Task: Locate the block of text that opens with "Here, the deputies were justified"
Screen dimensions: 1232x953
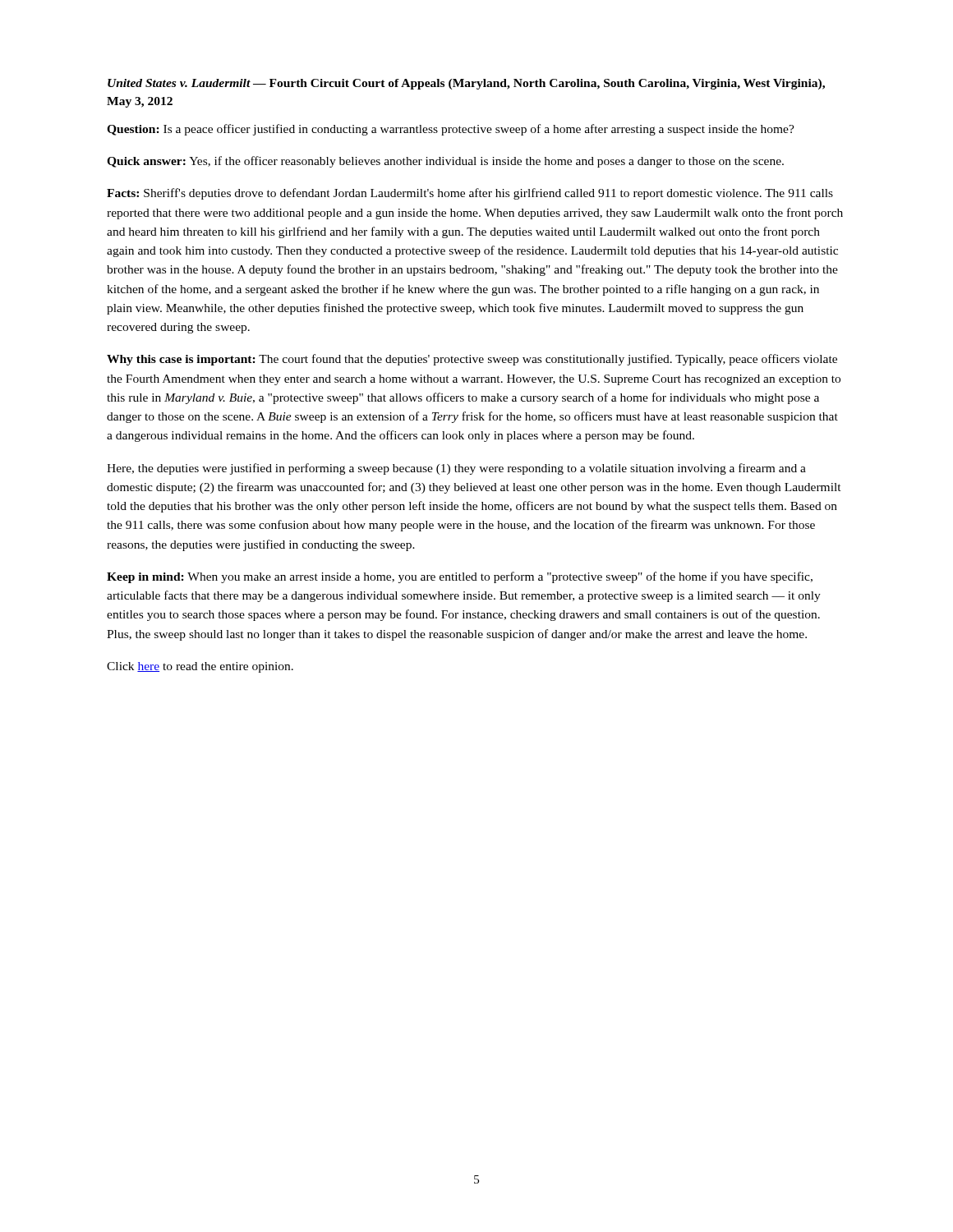Action: click(474, 506)
